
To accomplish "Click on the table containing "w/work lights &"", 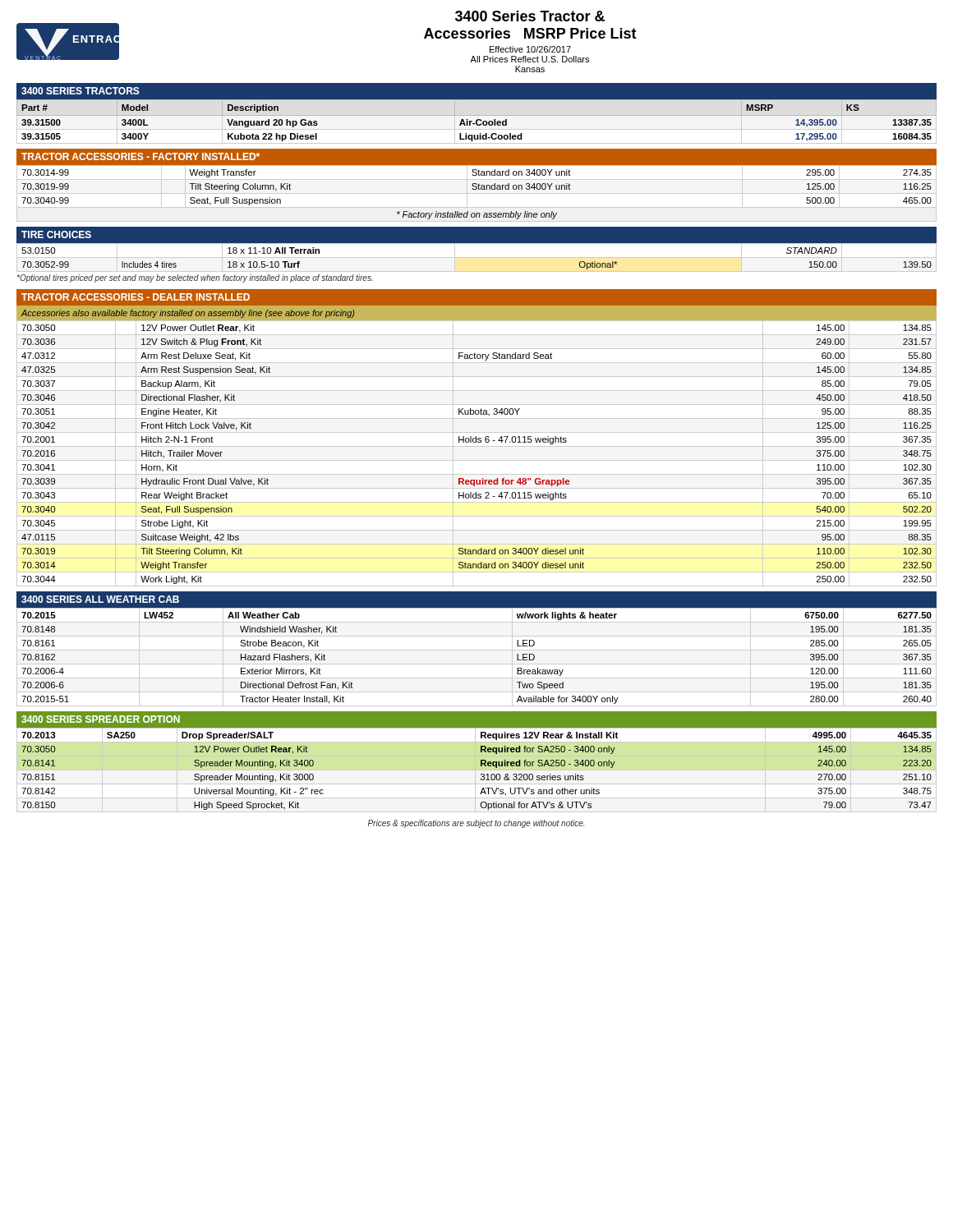I will point(476,657).
